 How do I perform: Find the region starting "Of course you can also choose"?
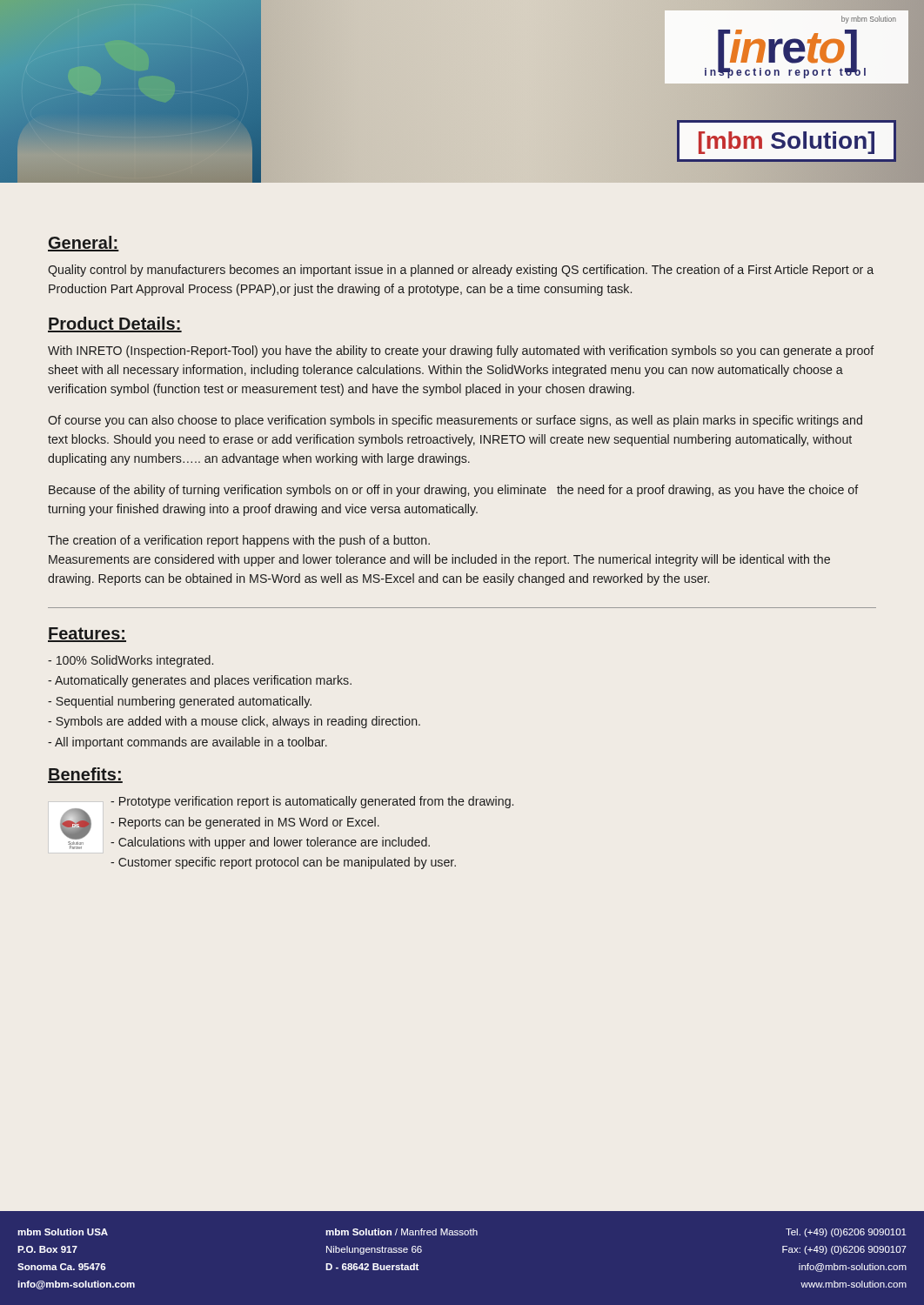[455, 439]
